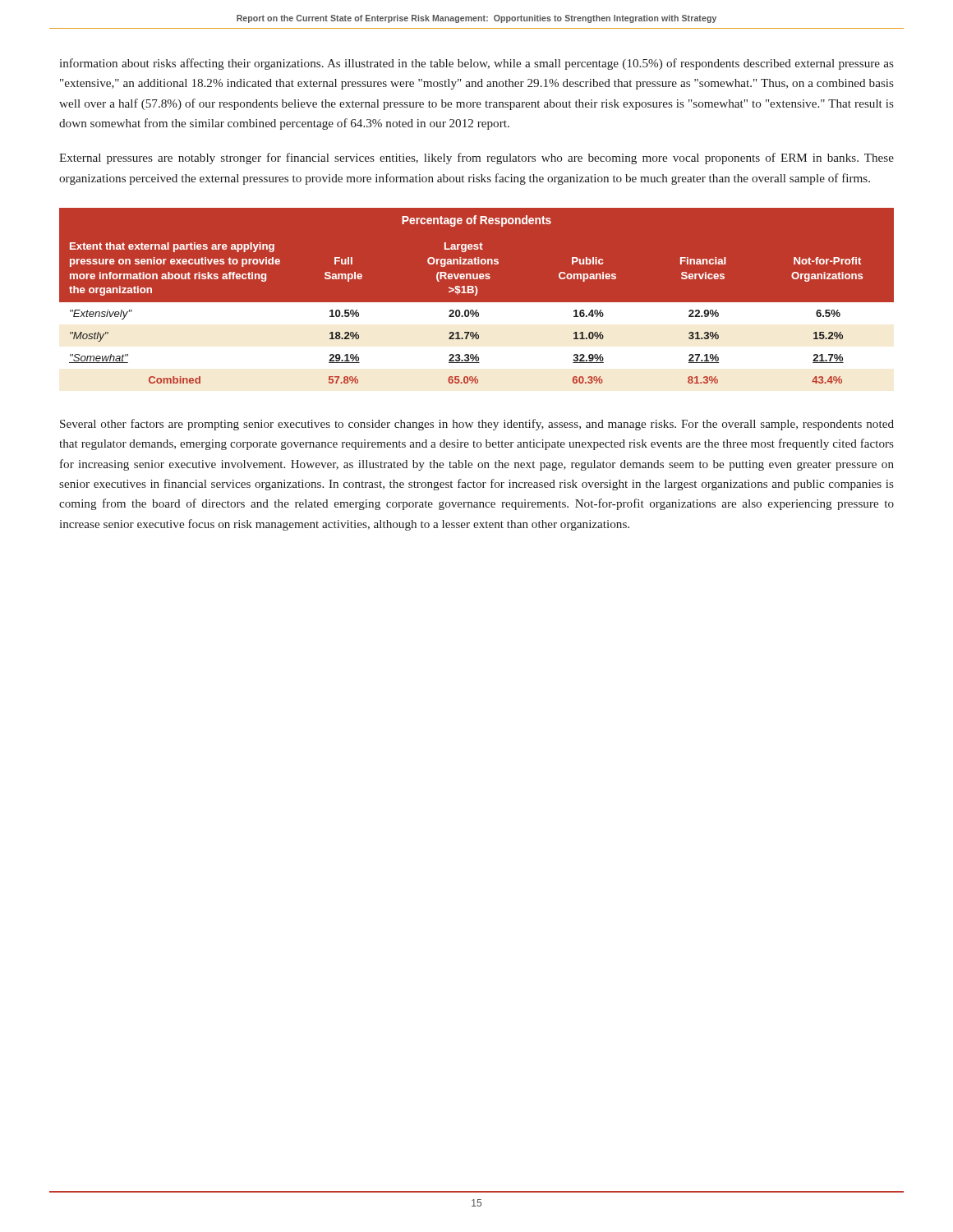Click on the text block that says "External pressures are notably stronger for"
Screen dimensions: 1232x953
[476, 167]
